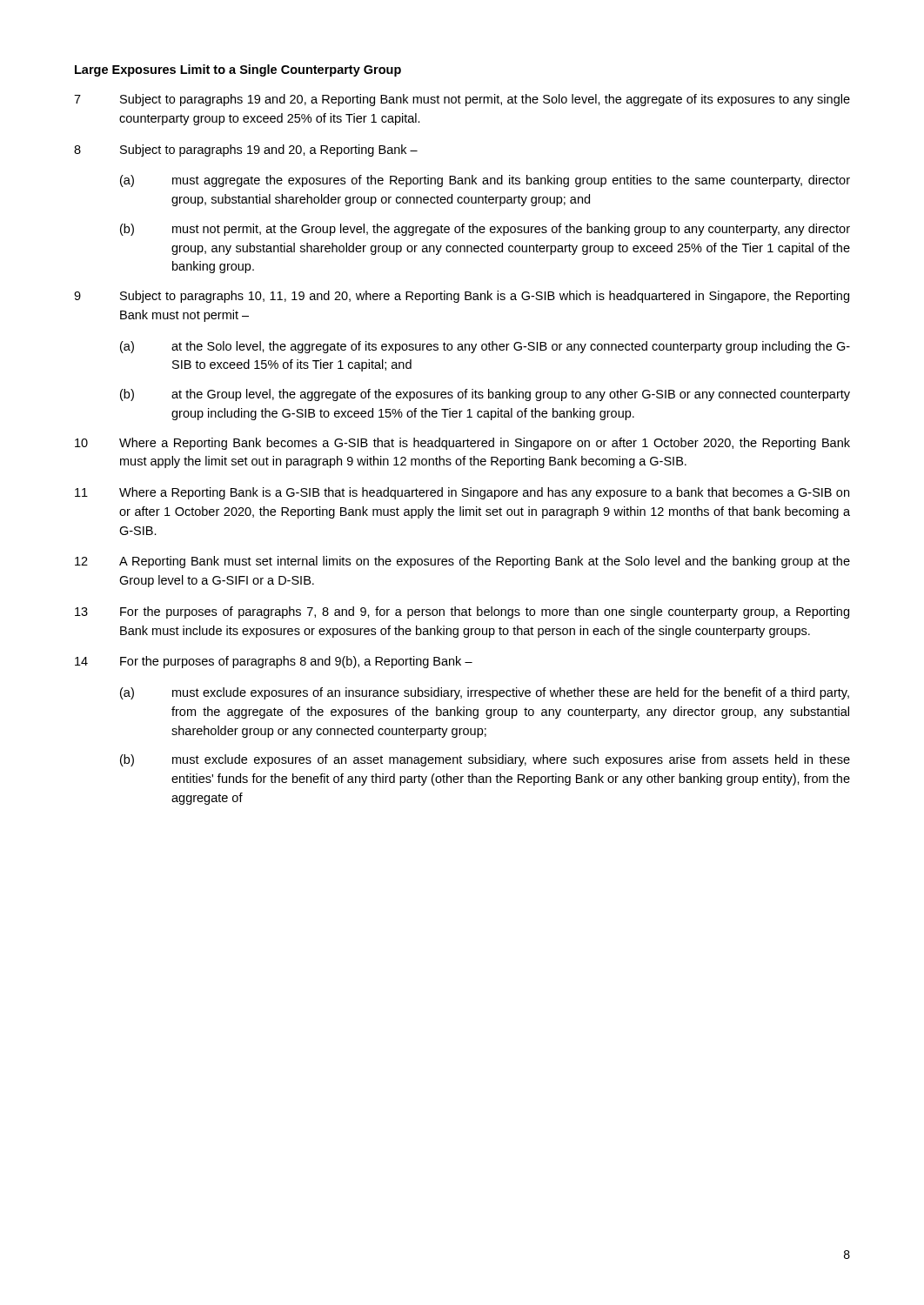Locate the block of text that opens with "11 Where a Reporting Bank is a G-SIB"
This screenshot has width=924, height=1305.
[x=462, y=512]
